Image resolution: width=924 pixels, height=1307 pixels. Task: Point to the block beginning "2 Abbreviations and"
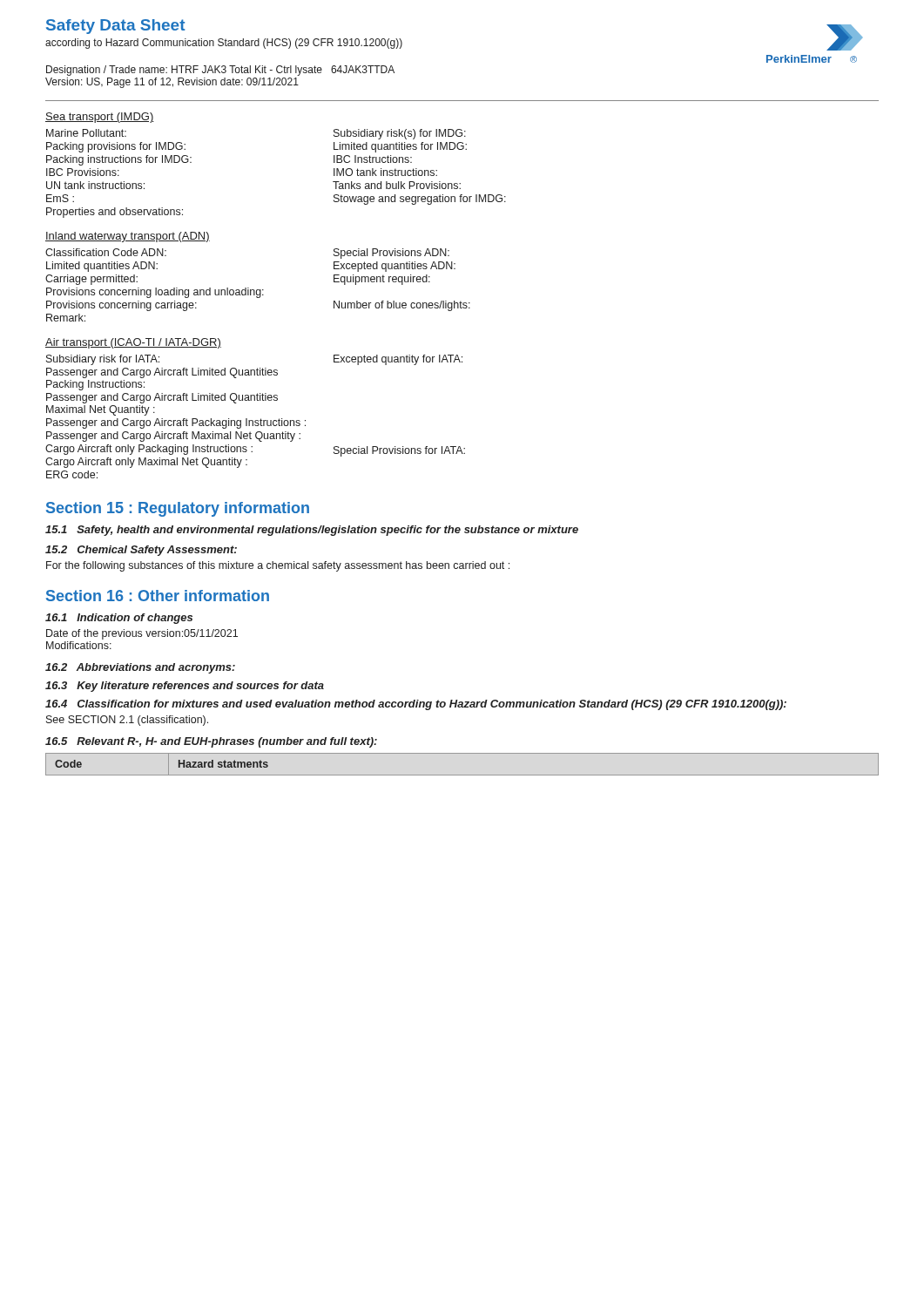140,667
